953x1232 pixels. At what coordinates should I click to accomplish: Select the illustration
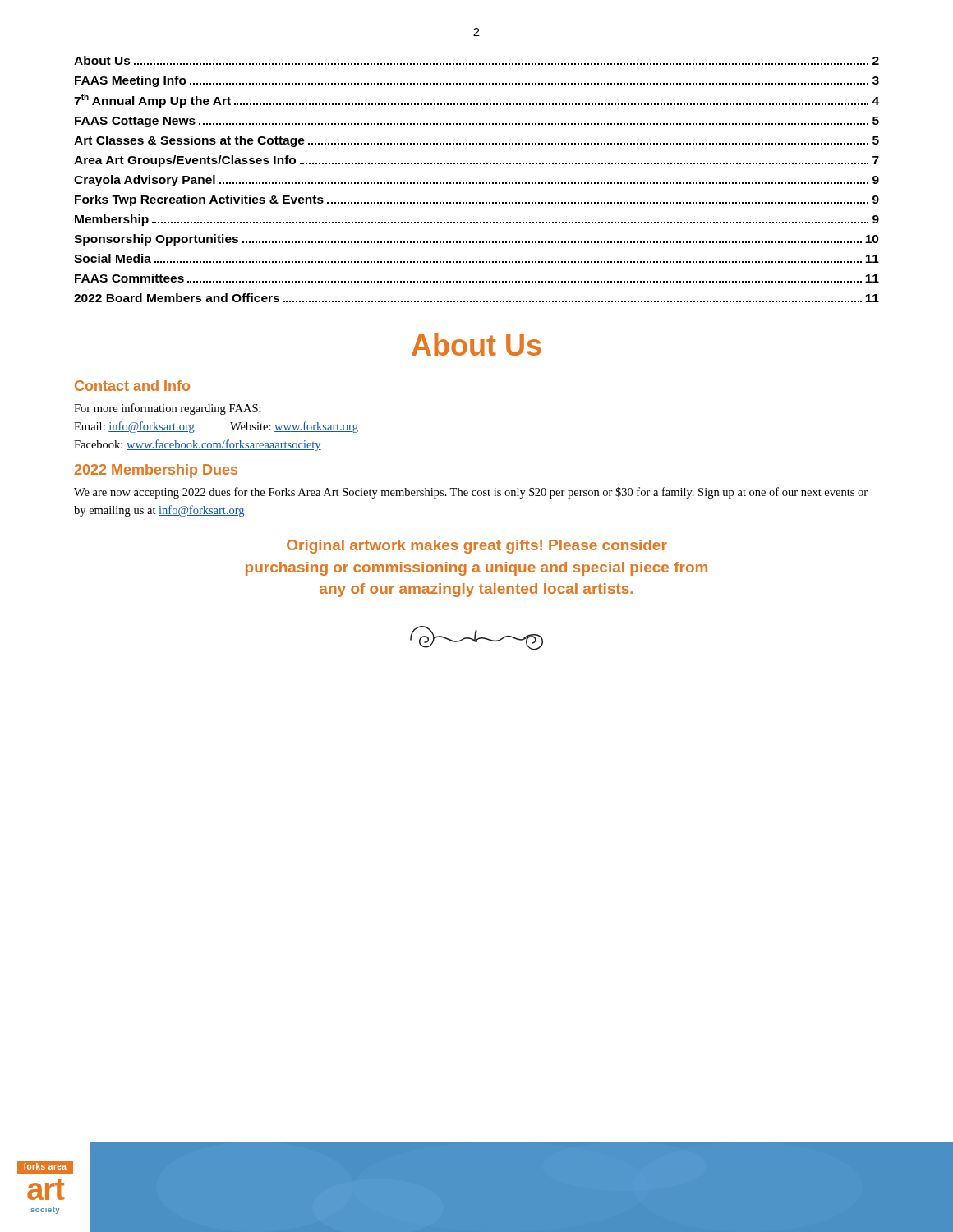[x=476, y=641]
